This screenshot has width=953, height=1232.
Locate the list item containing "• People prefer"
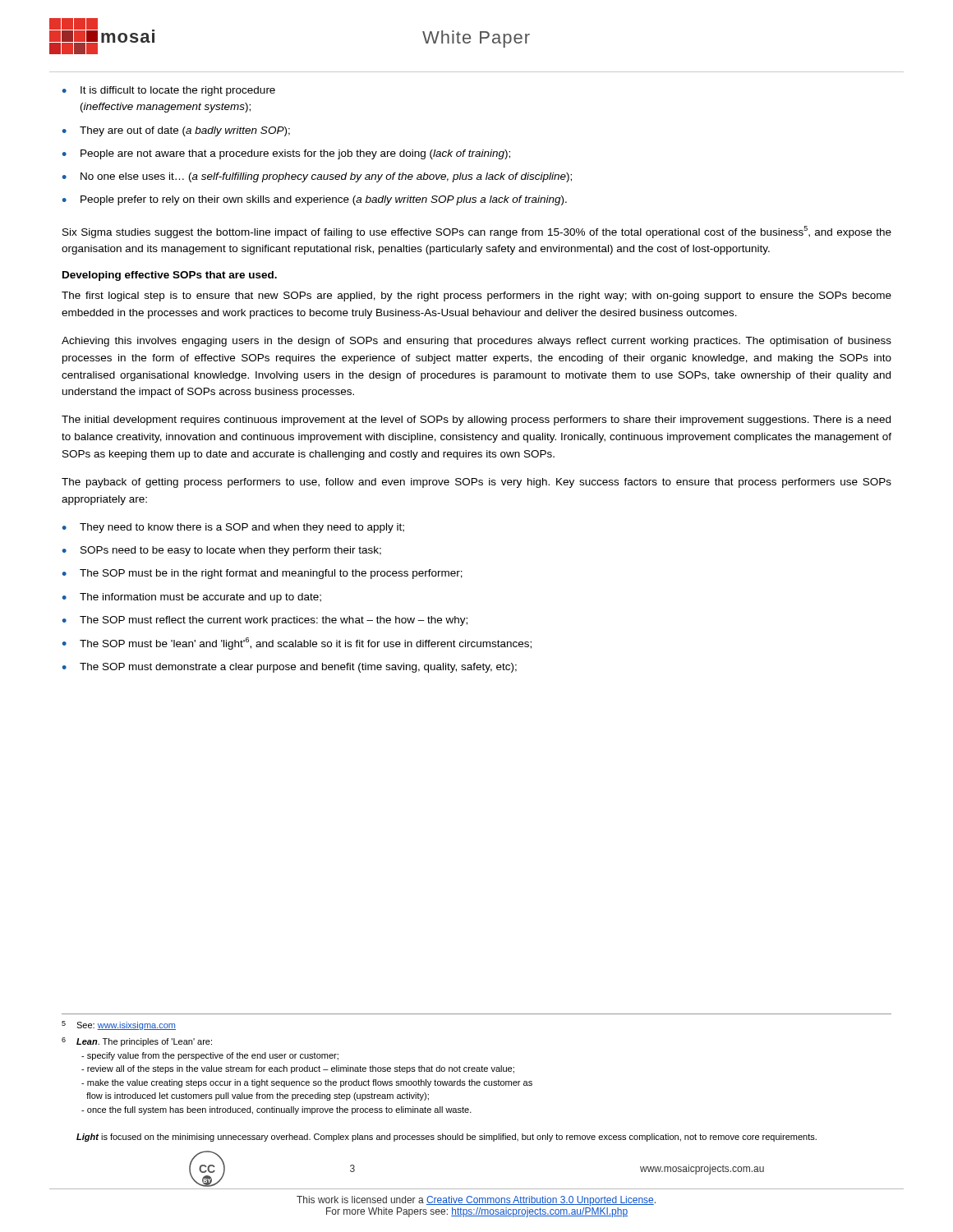tap(476, 200)
